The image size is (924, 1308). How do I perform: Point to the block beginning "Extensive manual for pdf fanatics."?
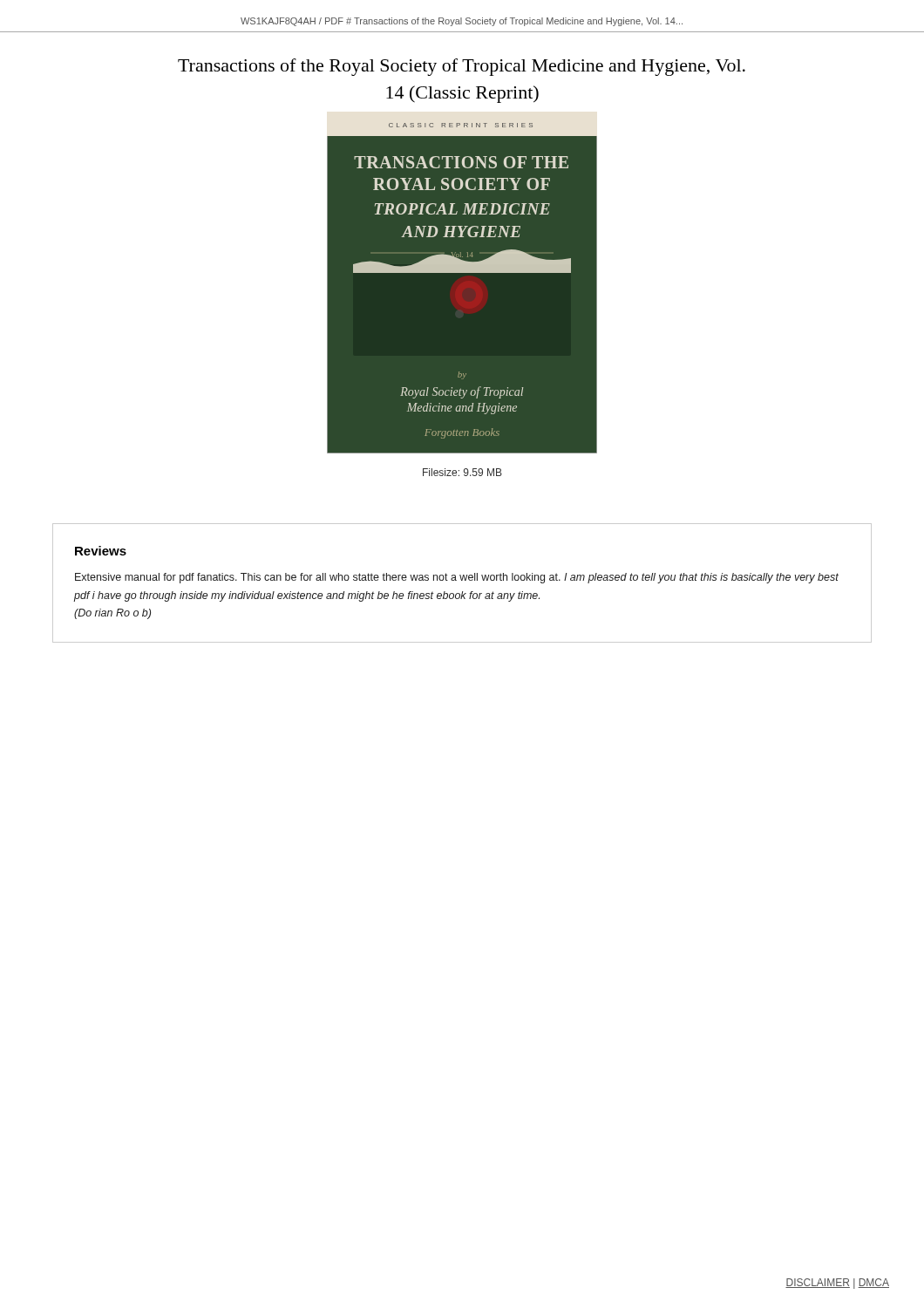pyautogui.click(x=456, y=595)
